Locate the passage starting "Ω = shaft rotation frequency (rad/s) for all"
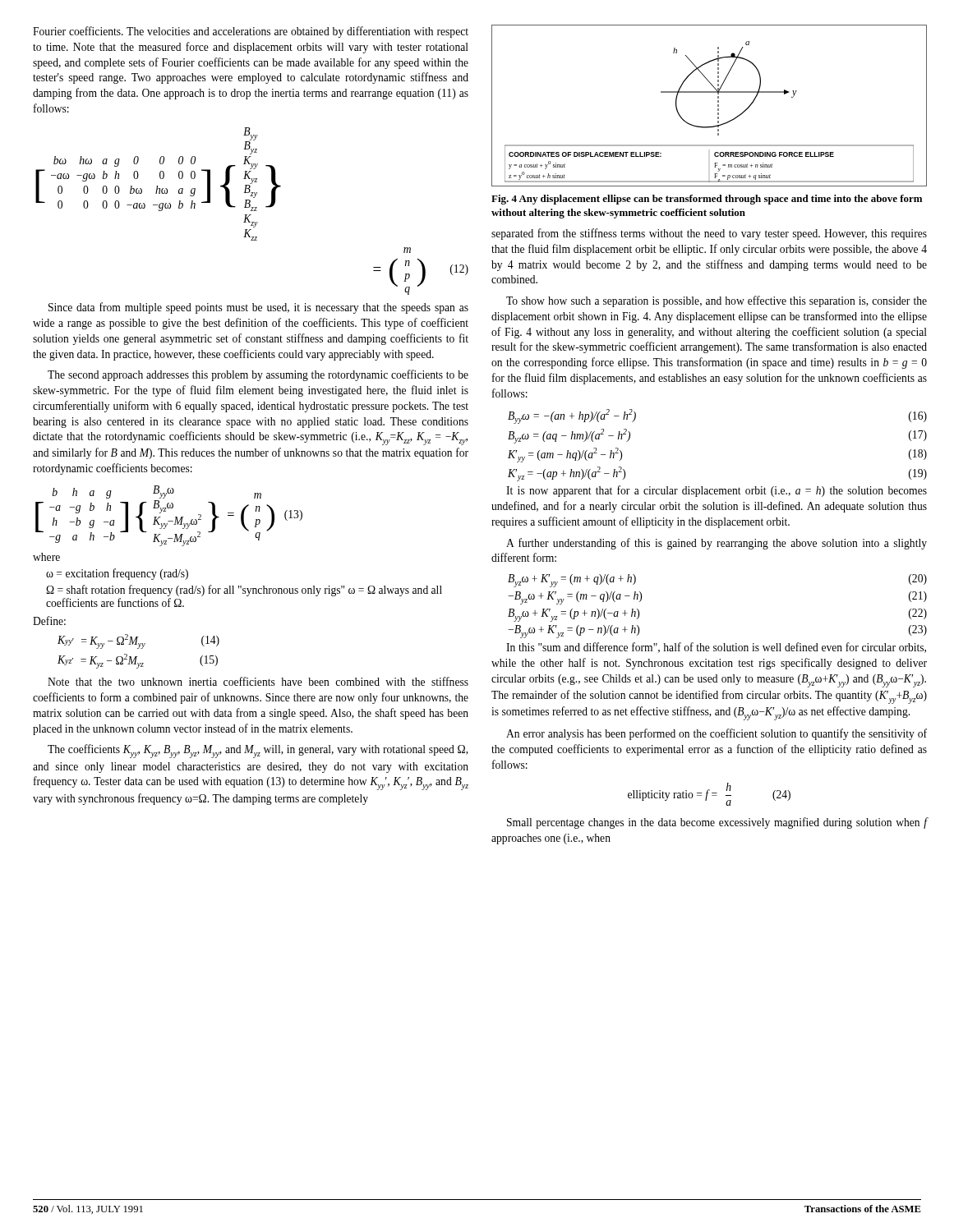 click(x=244, y=597)
